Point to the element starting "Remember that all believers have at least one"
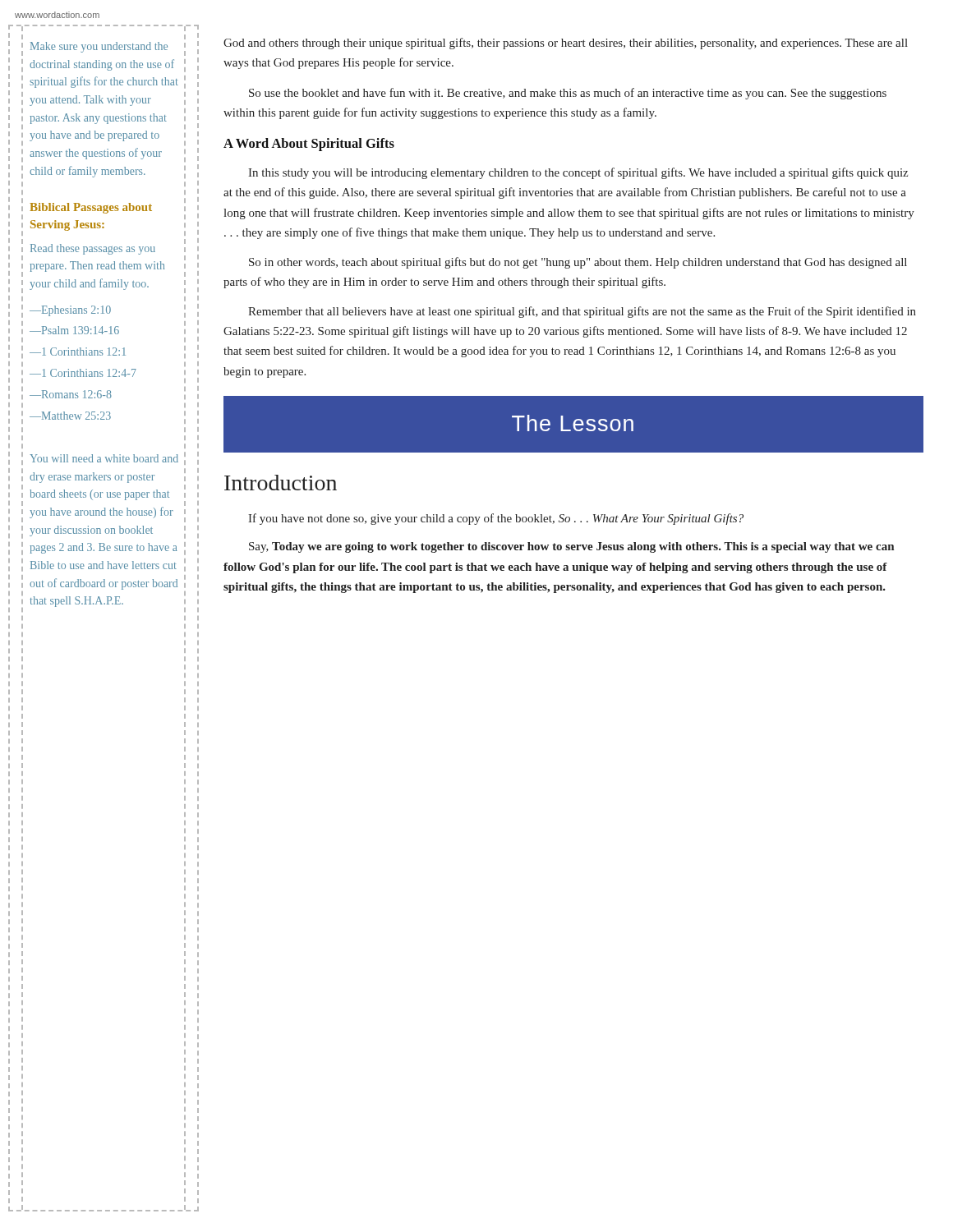953x1232 pixels. pos(570,341)
